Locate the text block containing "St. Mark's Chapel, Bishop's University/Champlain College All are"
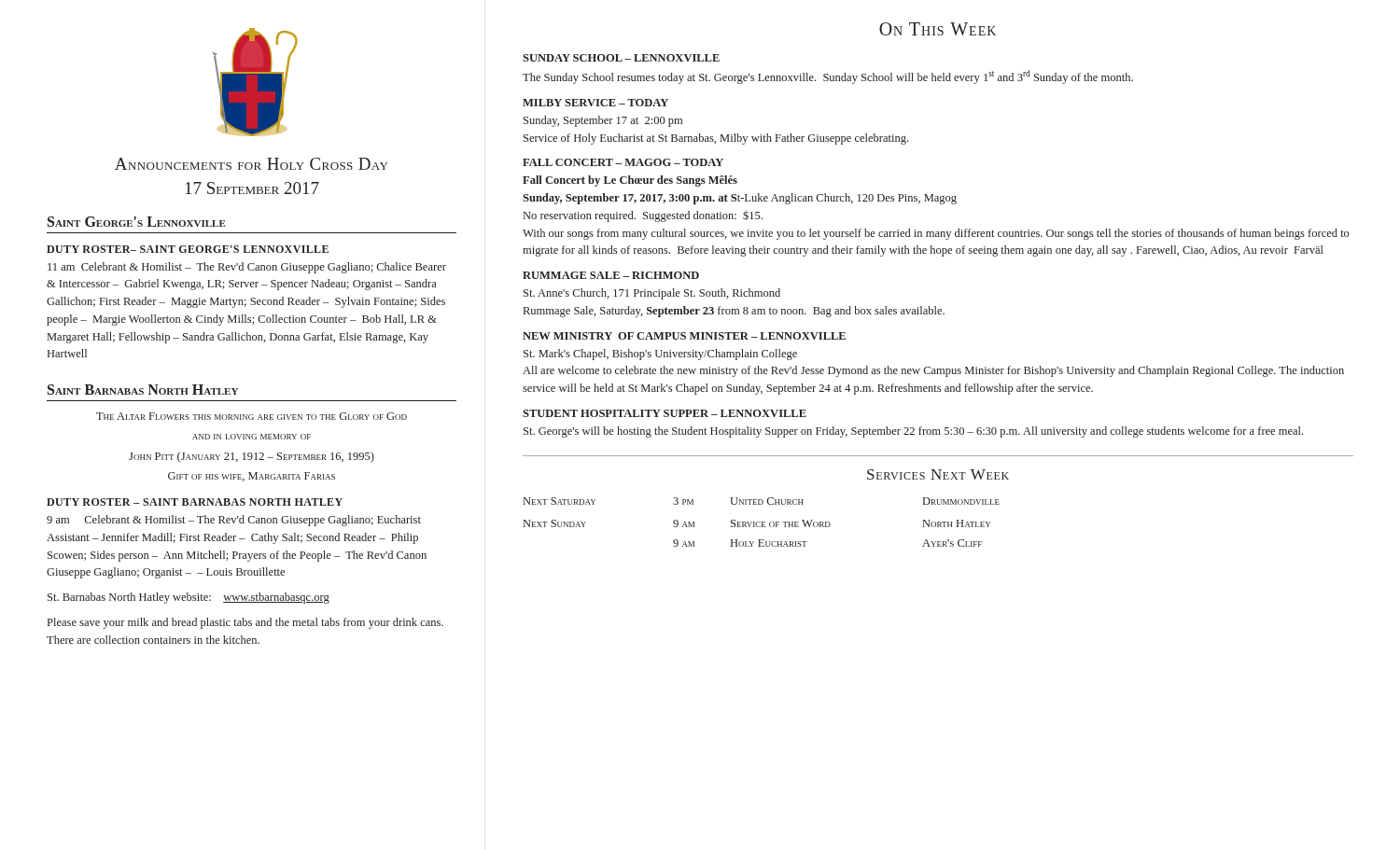The image size is (1400, 850). coord(933,371)
